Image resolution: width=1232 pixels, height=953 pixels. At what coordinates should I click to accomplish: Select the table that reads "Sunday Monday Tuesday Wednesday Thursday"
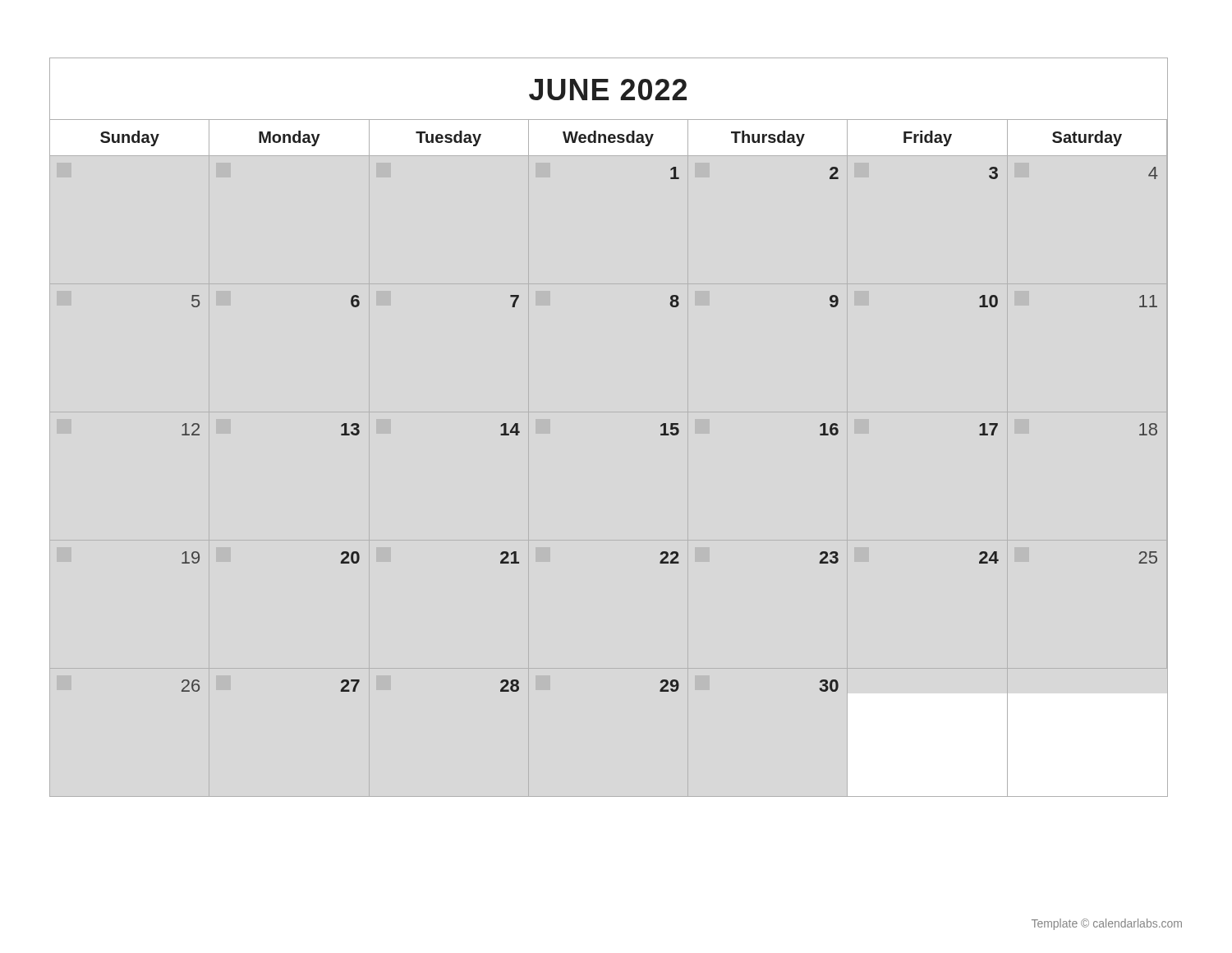pyautogui.click(x=609, y=458)
